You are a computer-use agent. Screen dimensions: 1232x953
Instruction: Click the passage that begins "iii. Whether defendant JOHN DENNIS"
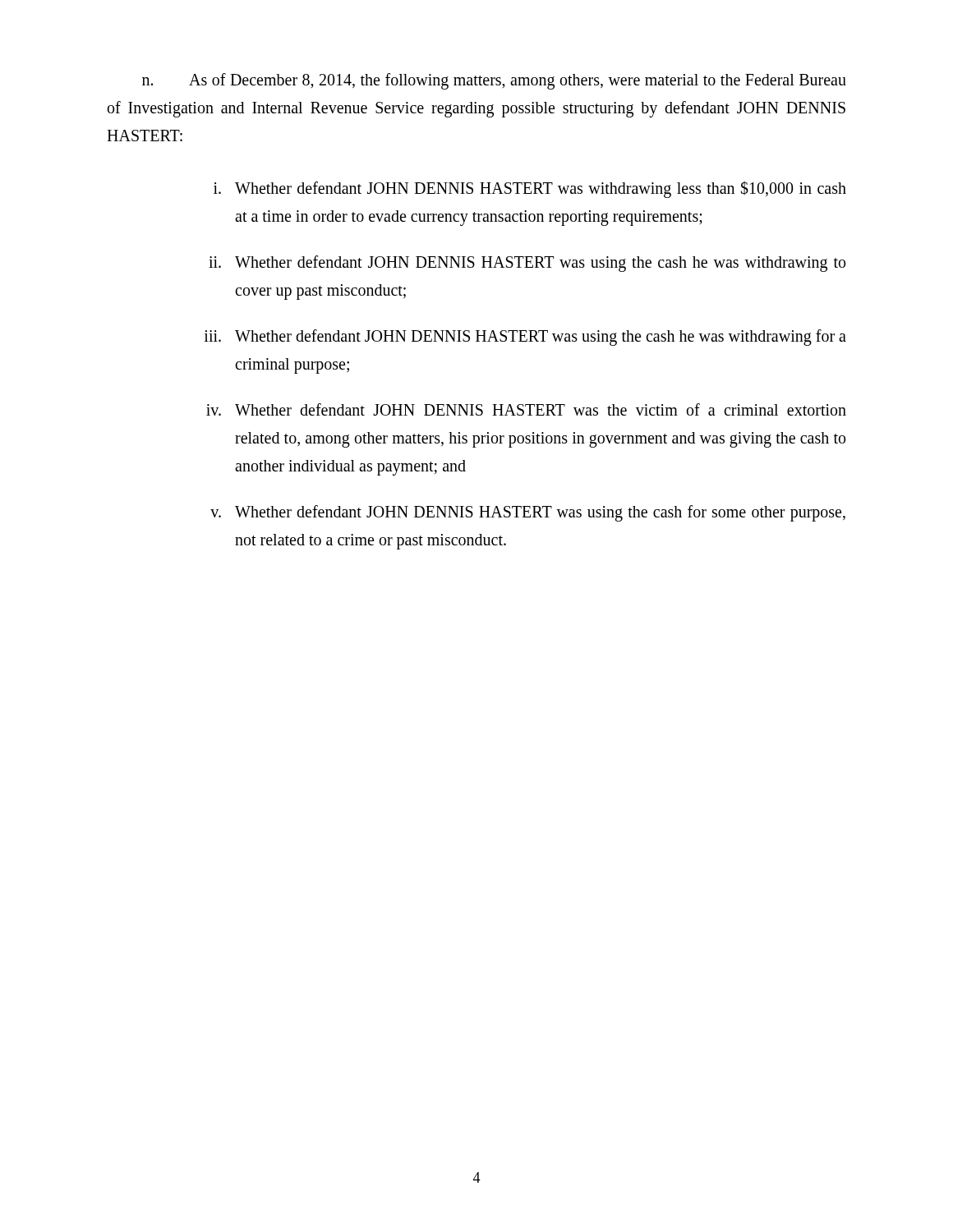[509, 350]
